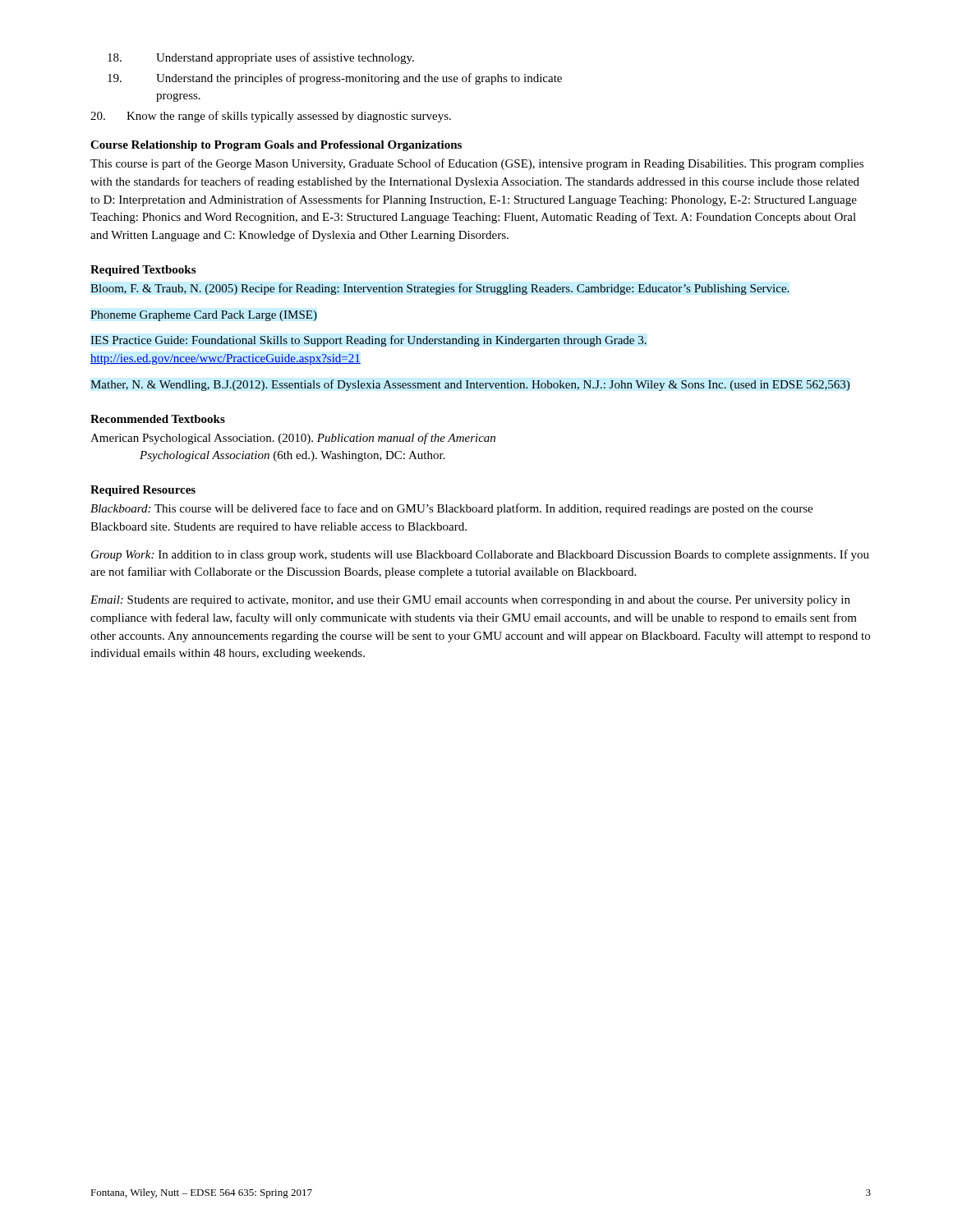
Task: Point to the block beginning "Group Work: In addition to"
Action: [480, 563]
